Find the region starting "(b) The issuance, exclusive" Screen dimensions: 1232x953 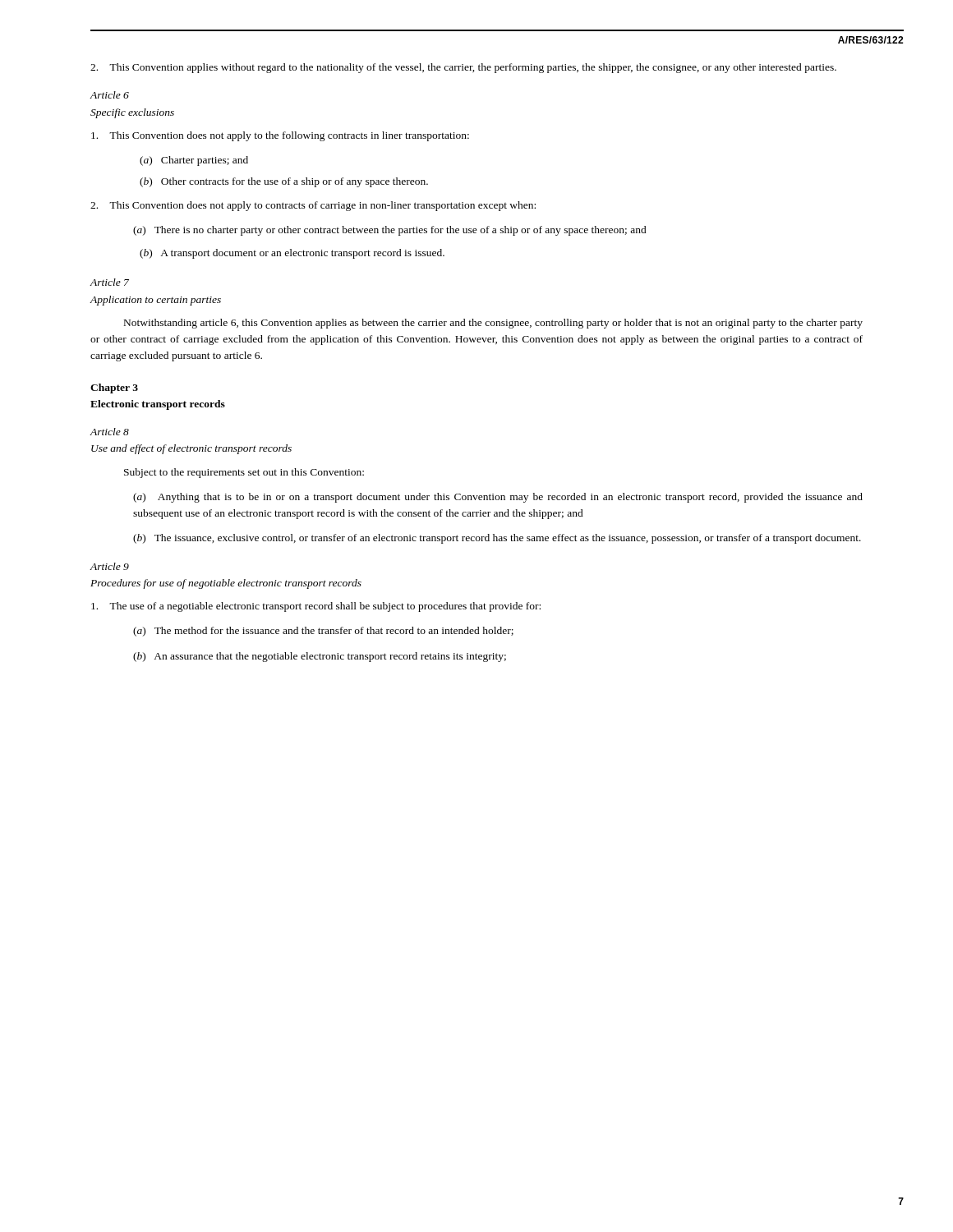click(497, 538)
